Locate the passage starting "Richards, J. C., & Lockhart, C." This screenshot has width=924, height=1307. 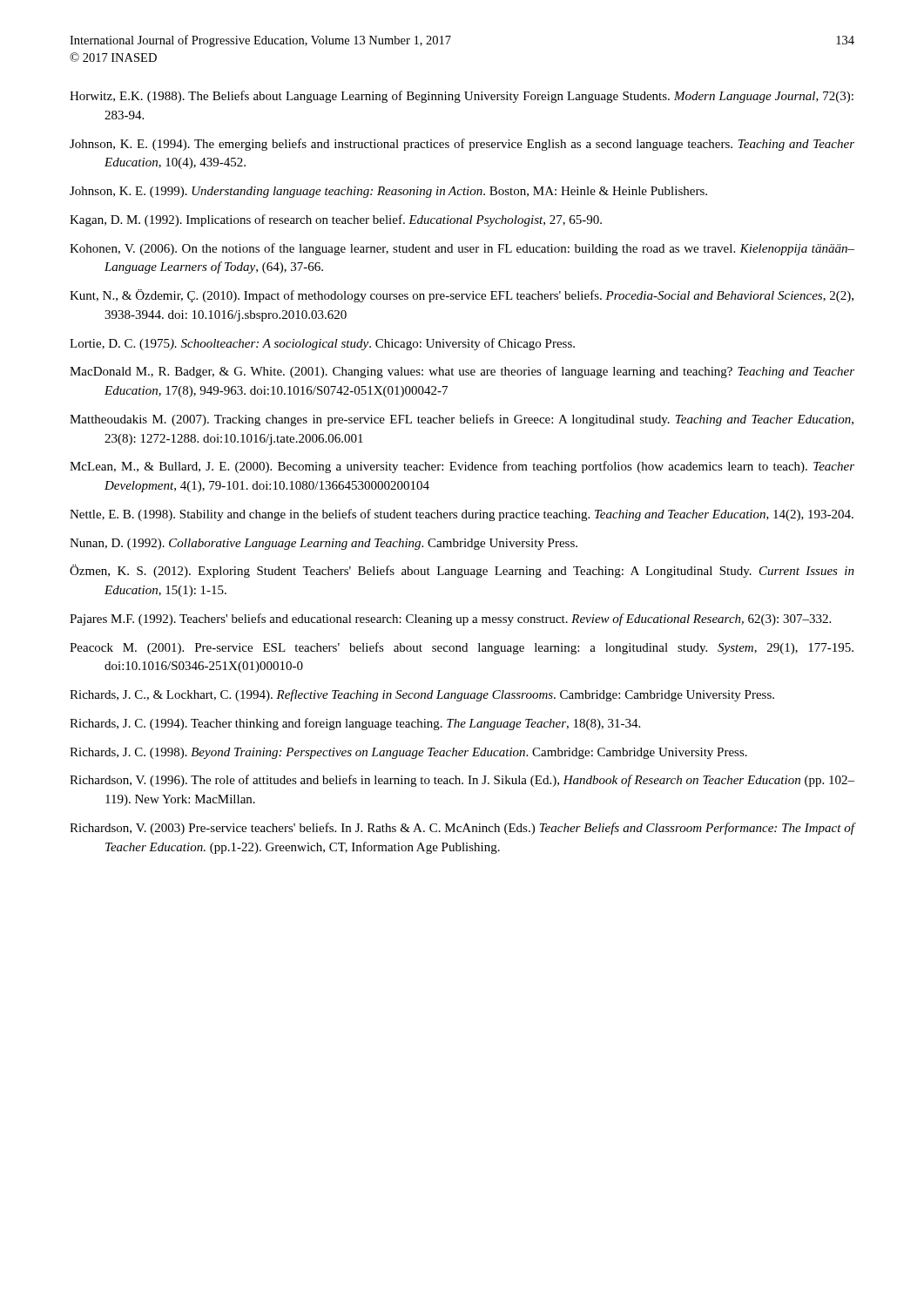point(422,694)
